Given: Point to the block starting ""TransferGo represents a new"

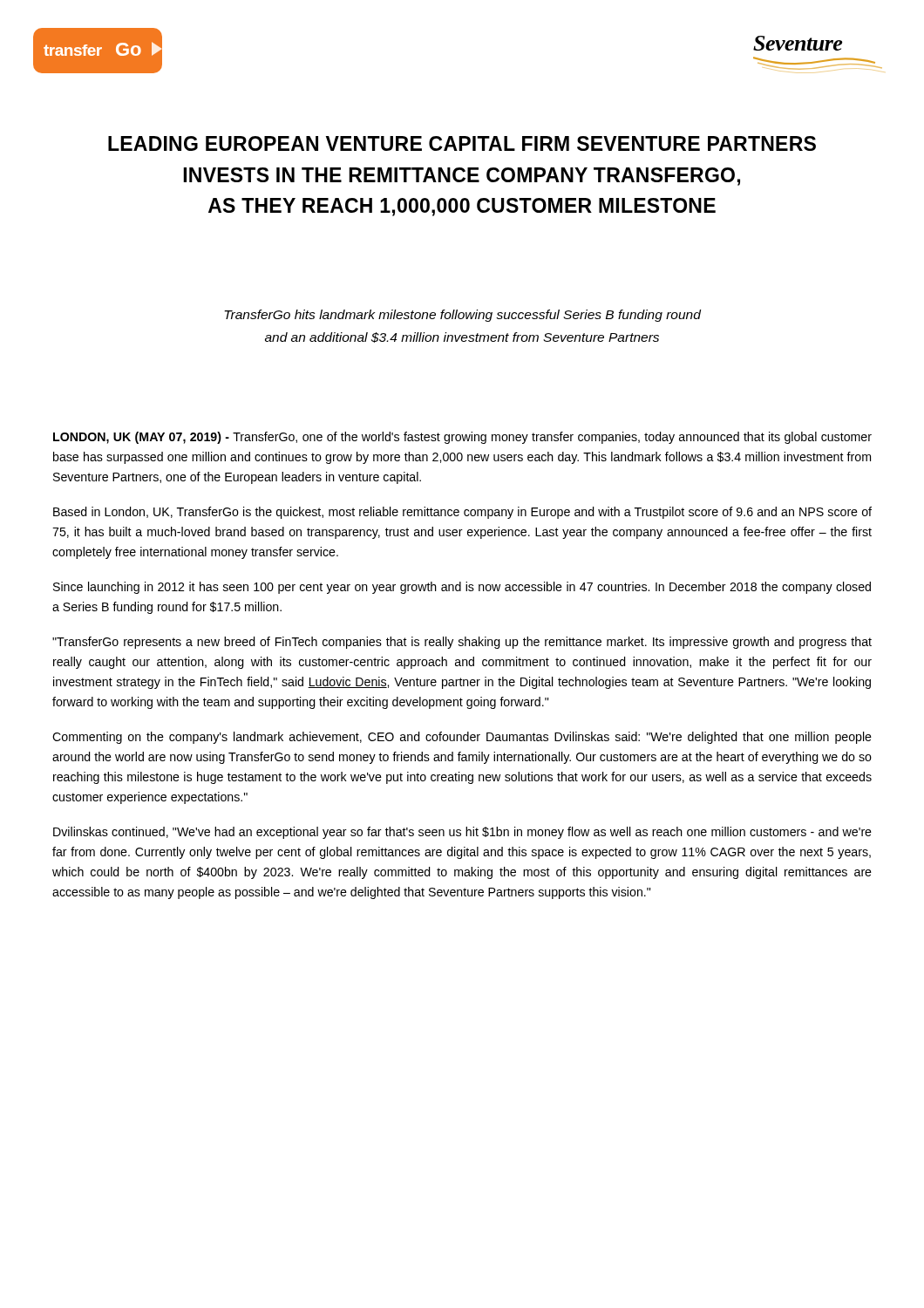Looking at the screenshot, I should 462,672.
